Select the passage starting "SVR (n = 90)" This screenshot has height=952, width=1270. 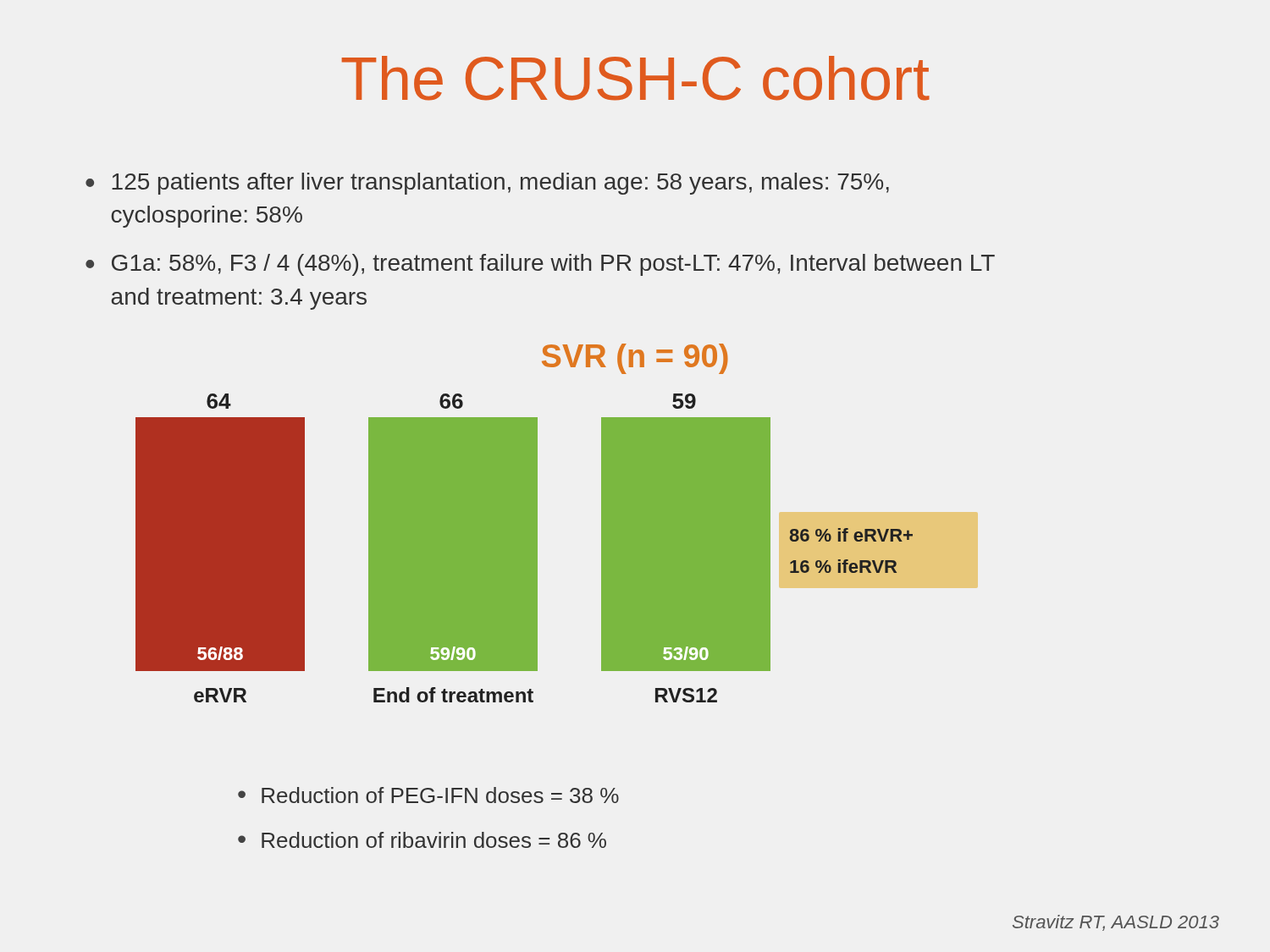(635, 356)
